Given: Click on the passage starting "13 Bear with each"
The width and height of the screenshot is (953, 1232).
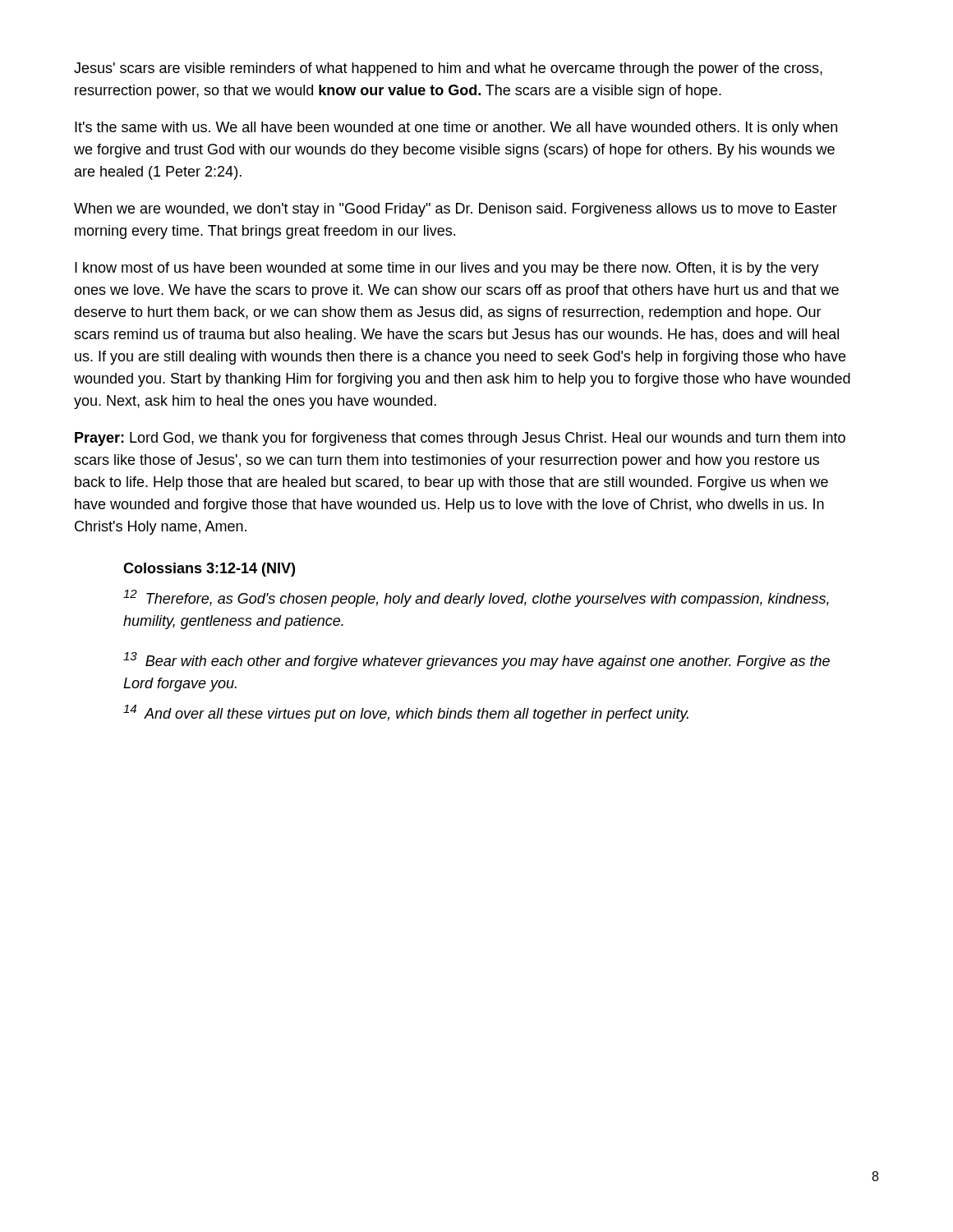Looking at the screenshot, I should tap(476, 661).
